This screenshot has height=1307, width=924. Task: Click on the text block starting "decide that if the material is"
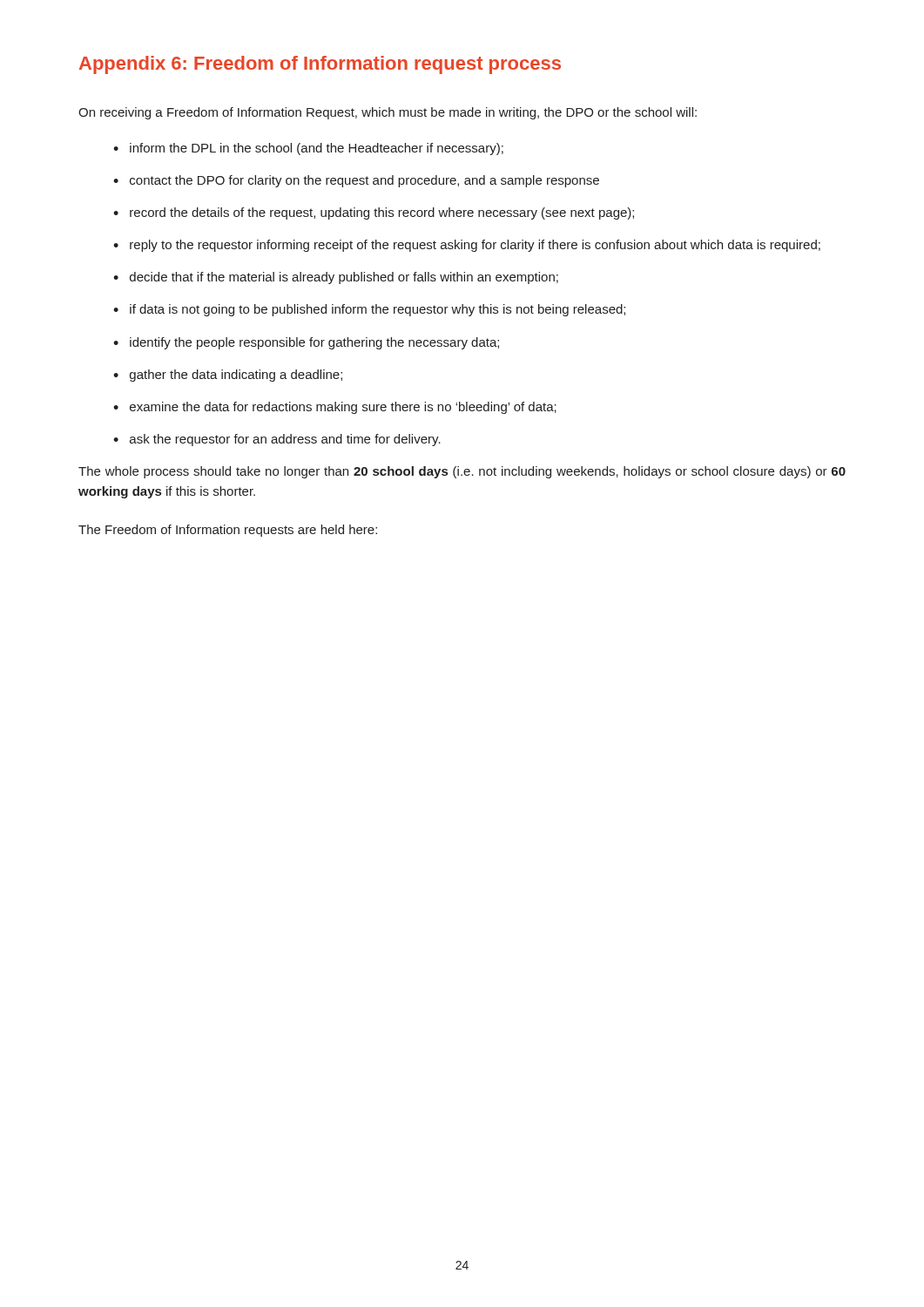487,277
